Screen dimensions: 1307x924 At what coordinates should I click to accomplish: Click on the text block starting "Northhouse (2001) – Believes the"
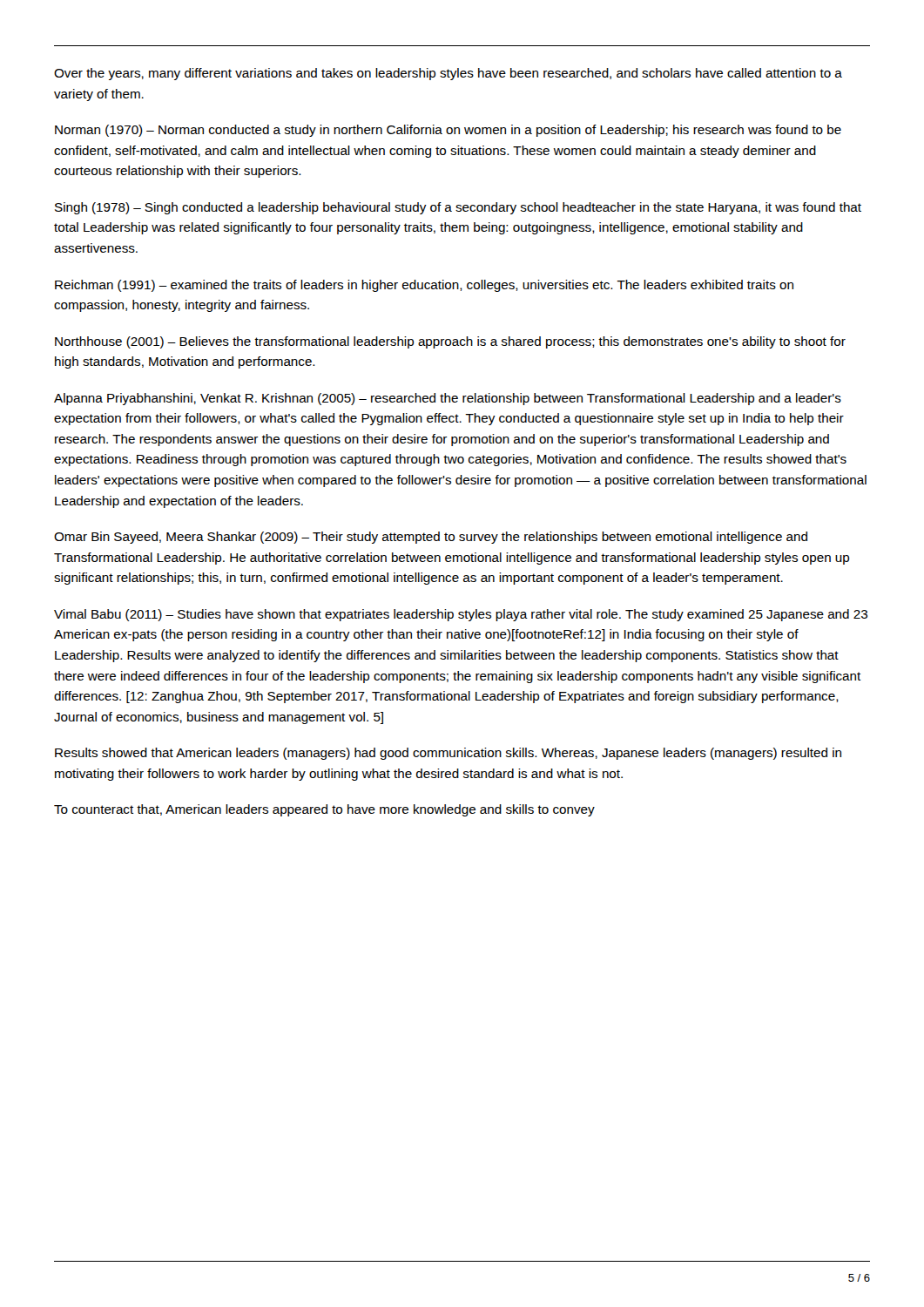[450, 351]
